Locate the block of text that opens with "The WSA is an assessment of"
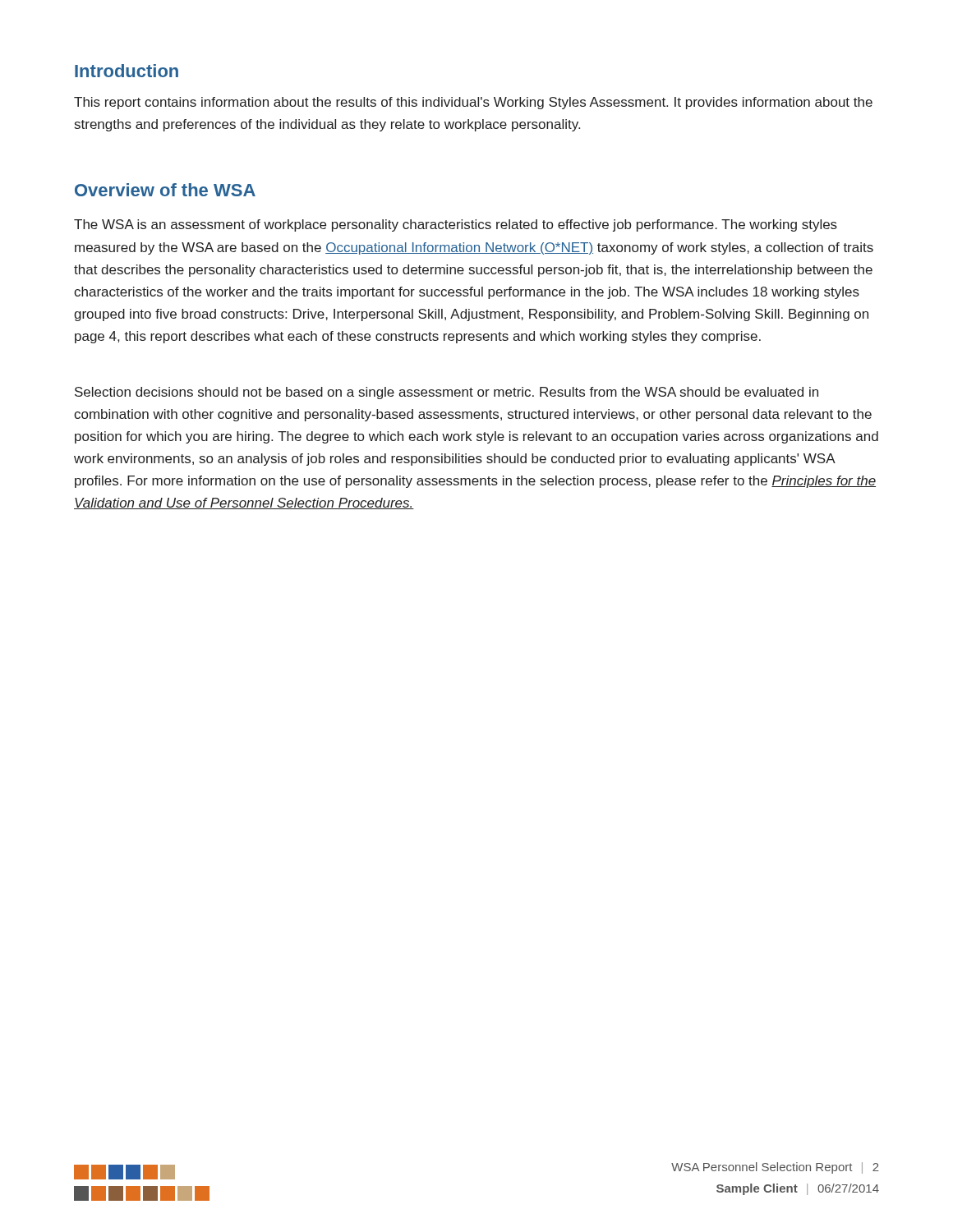 [x=474, y=281]
